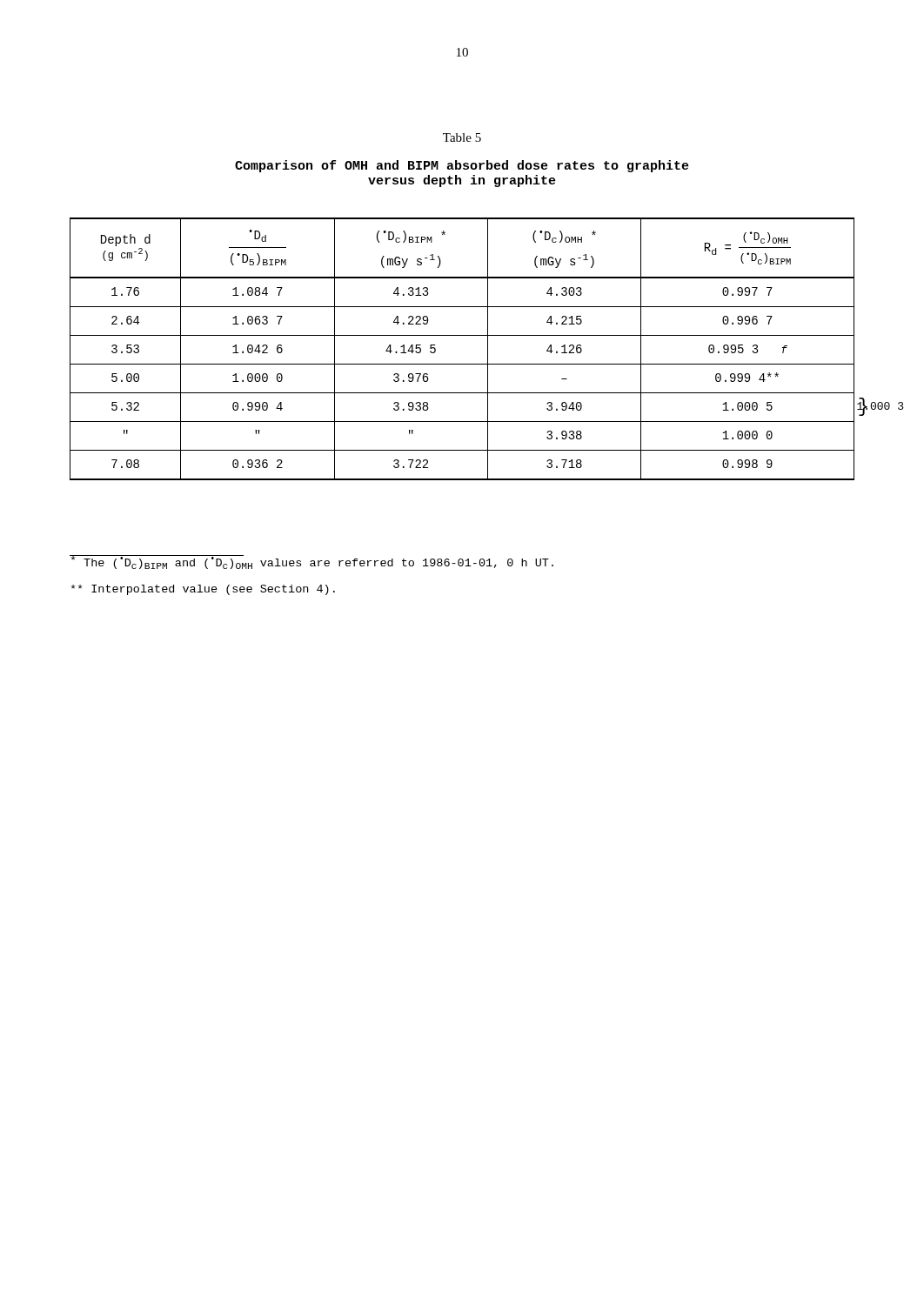This screenshot has width=924, height=1305.
Task: Find "Table 5" on this page
Action: tap(462, 137)
